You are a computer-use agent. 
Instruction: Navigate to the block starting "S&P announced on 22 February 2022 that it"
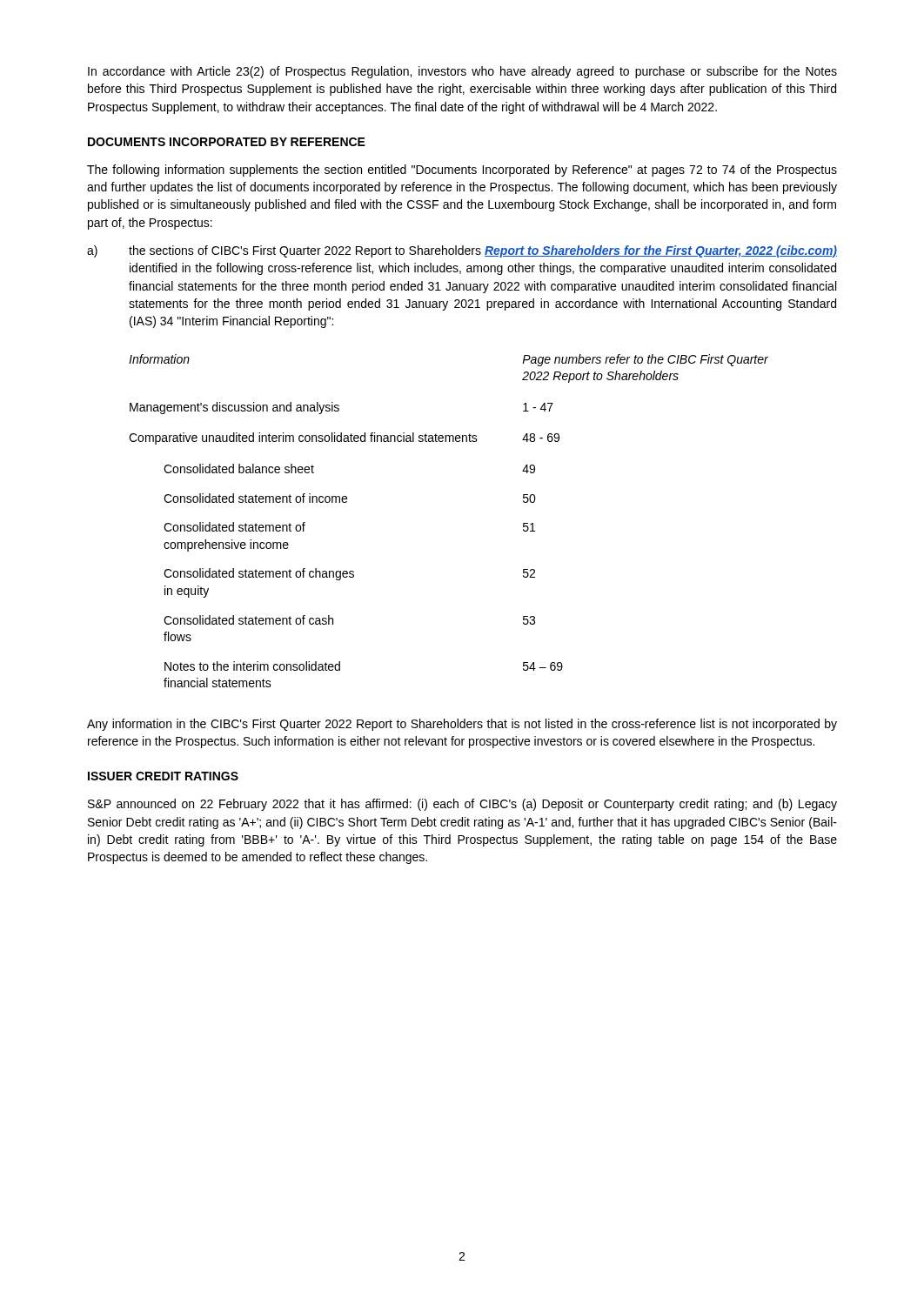(x=462, y=831)
